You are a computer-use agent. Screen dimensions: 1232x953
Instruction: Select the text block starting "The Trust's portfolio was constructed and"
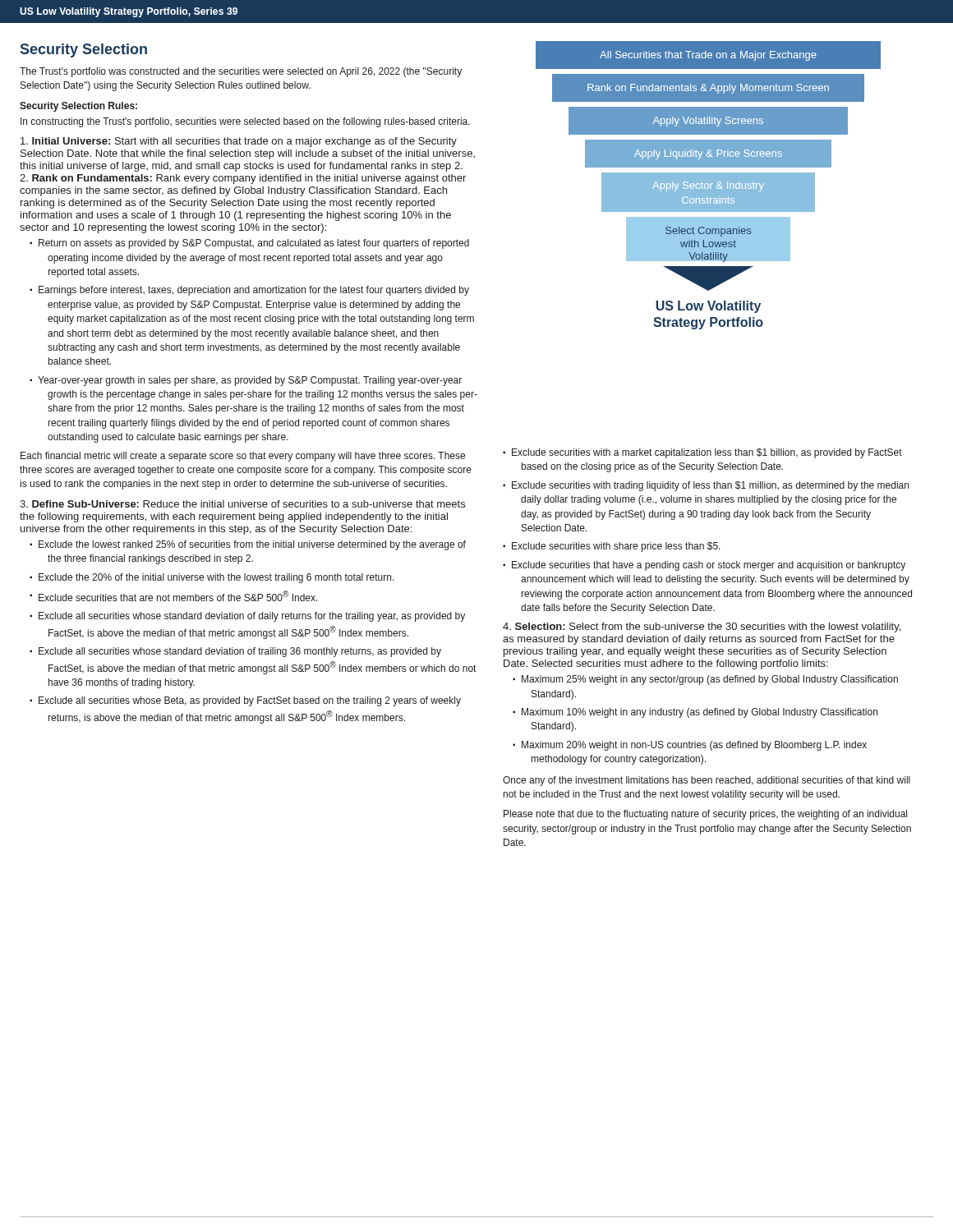[x=241, y=79]
